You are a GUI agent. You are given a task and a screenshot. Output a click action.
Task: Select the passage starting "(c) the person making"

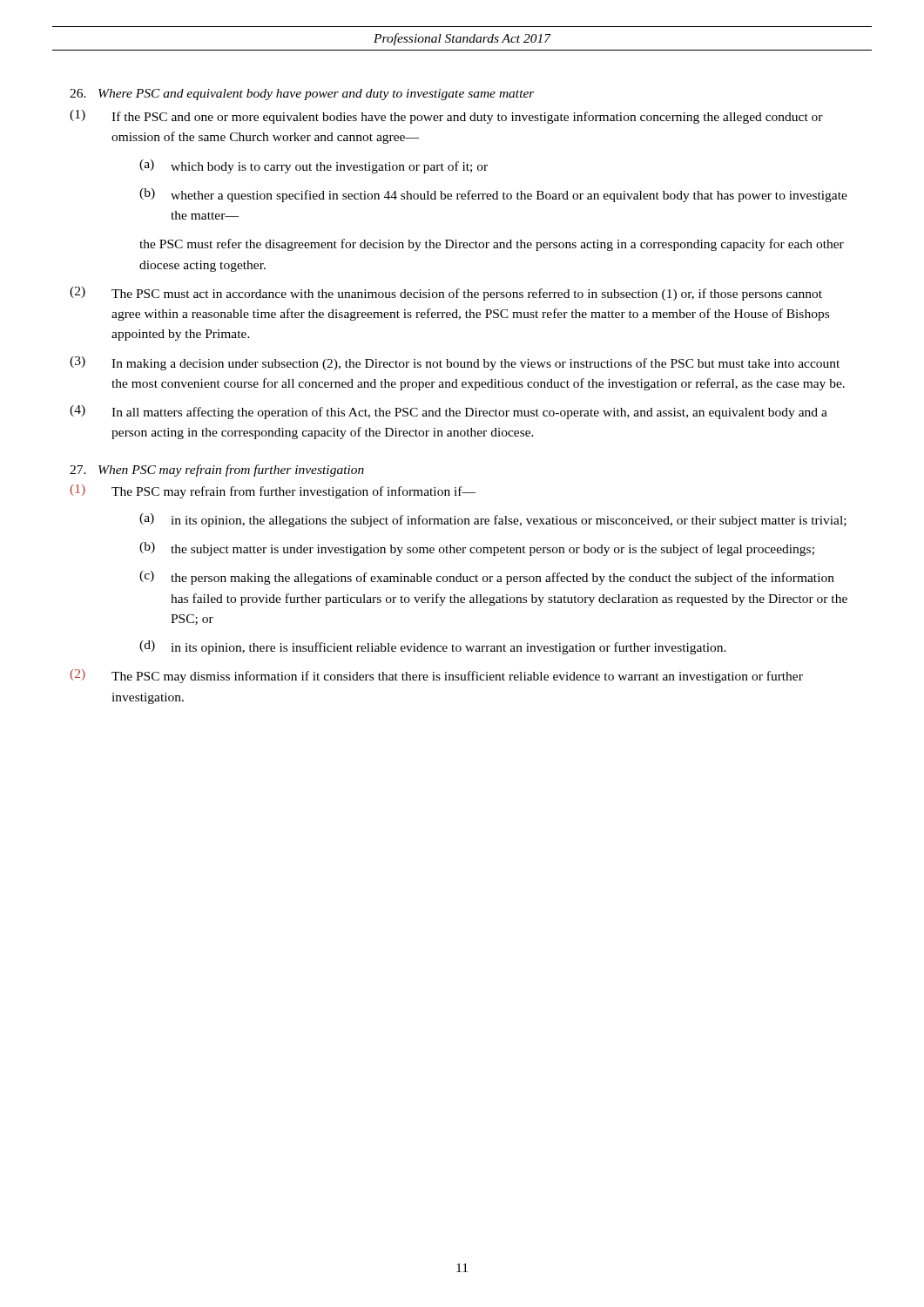coord(497,598)
